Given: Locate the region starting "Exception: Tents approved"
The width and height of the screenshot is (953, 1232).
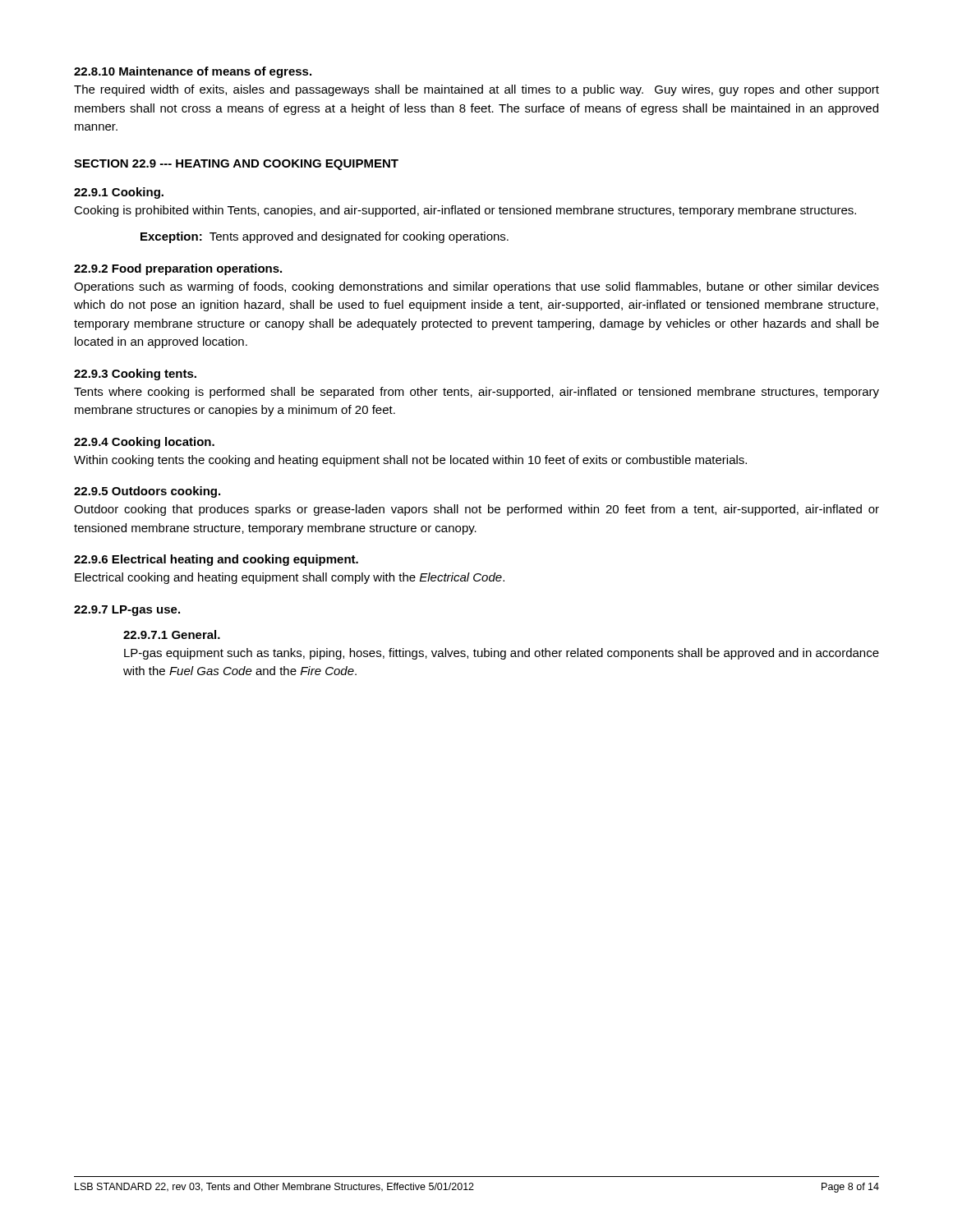Looking at the screenshot, I should [509, 237].
